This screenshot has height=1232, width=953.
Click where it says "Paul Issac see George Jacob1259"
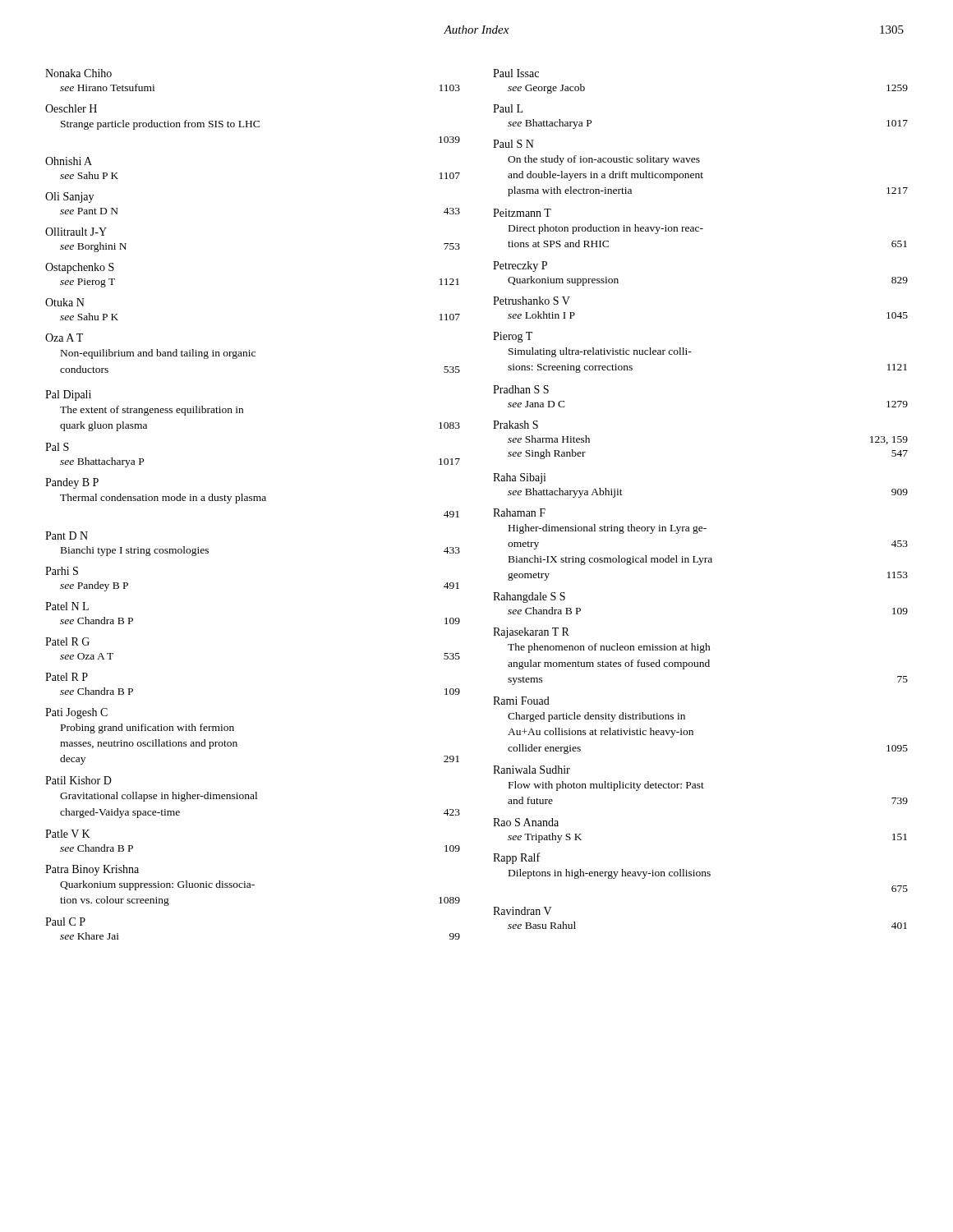[x=516, y=73]
